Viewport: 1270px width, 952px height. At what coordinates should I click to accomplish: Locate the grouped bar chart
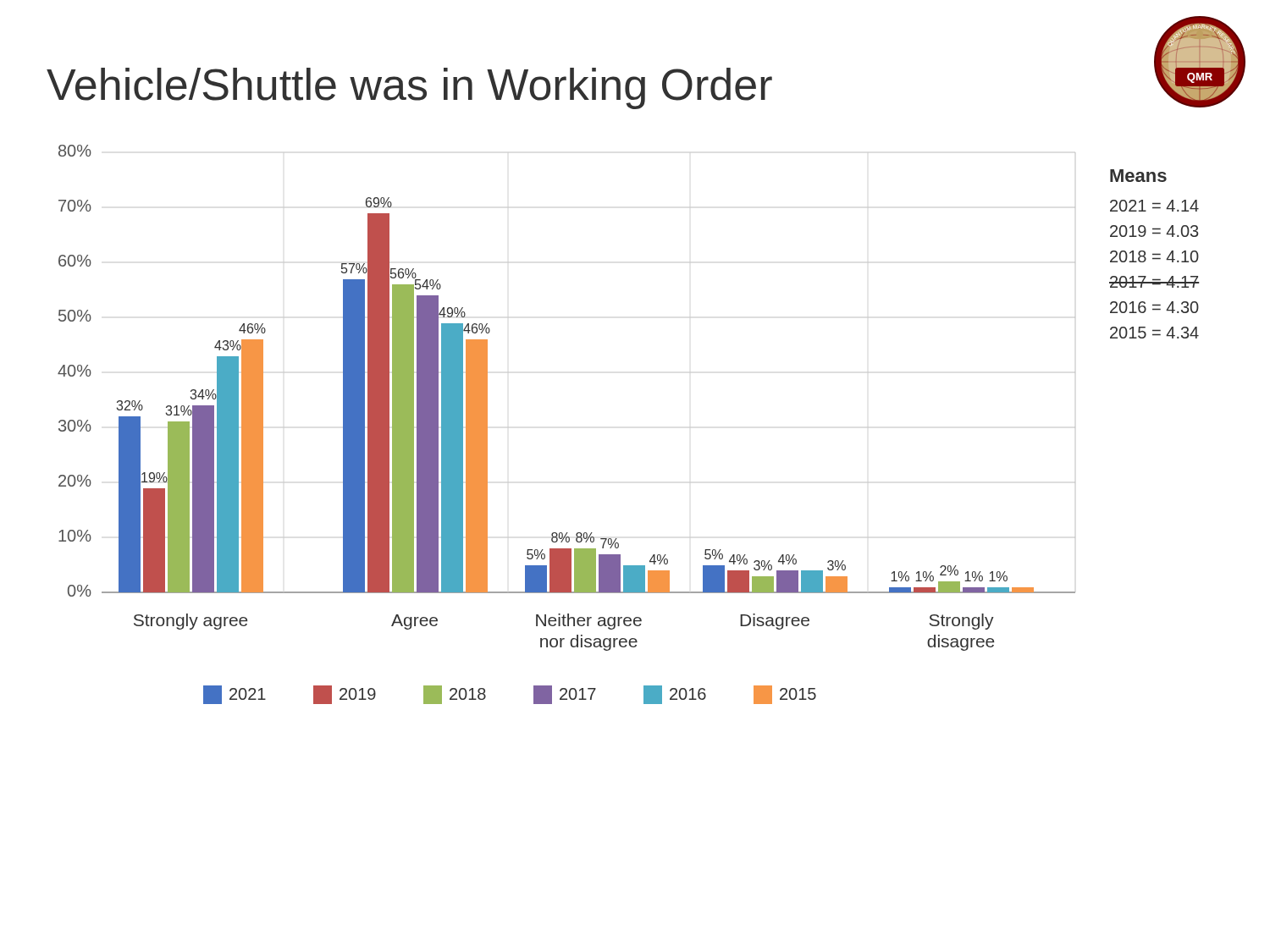(x=635, y=465)
